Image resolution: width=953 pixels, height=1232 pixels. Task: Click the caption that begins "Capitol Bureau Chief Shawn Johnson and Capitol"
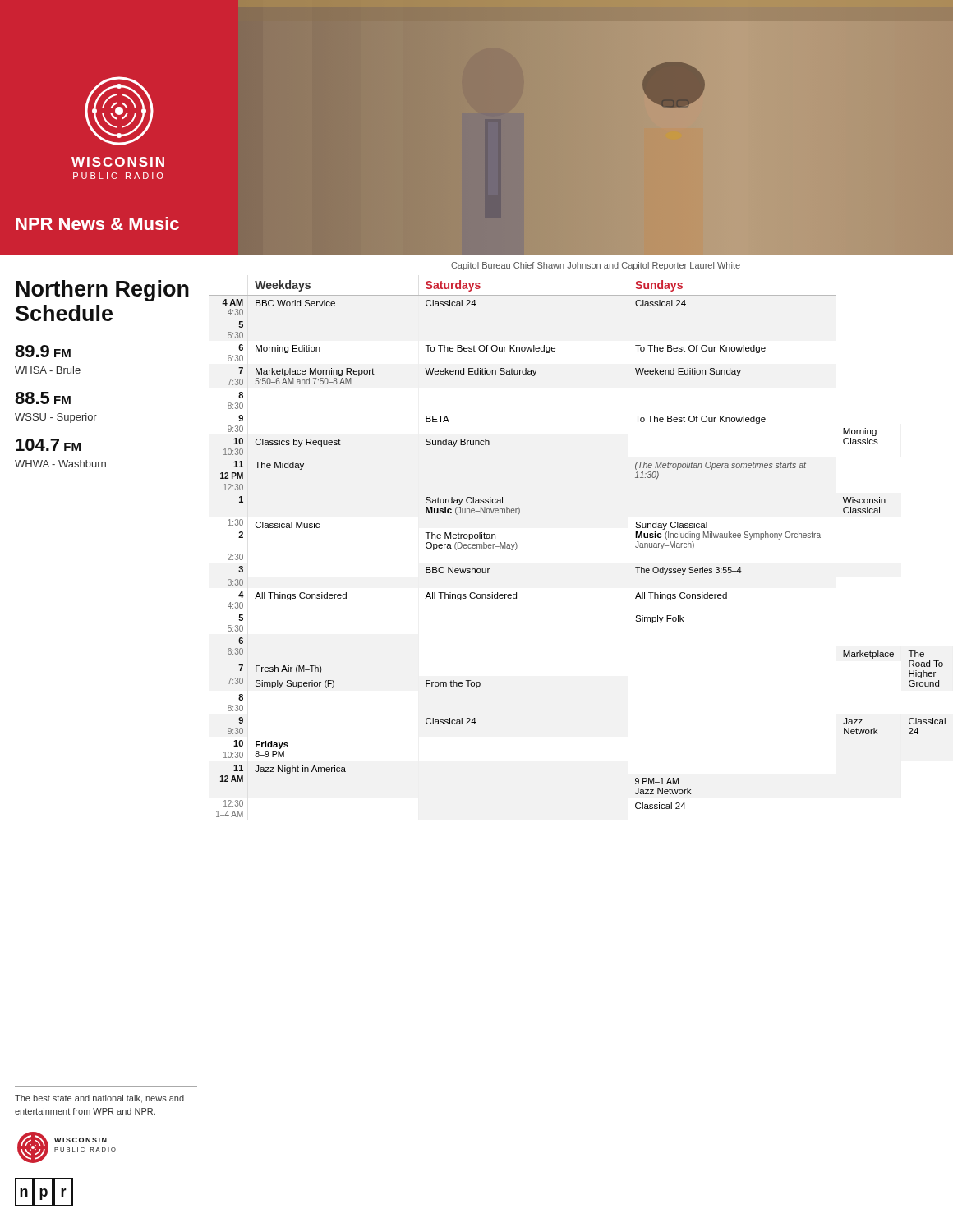(596, 265)
